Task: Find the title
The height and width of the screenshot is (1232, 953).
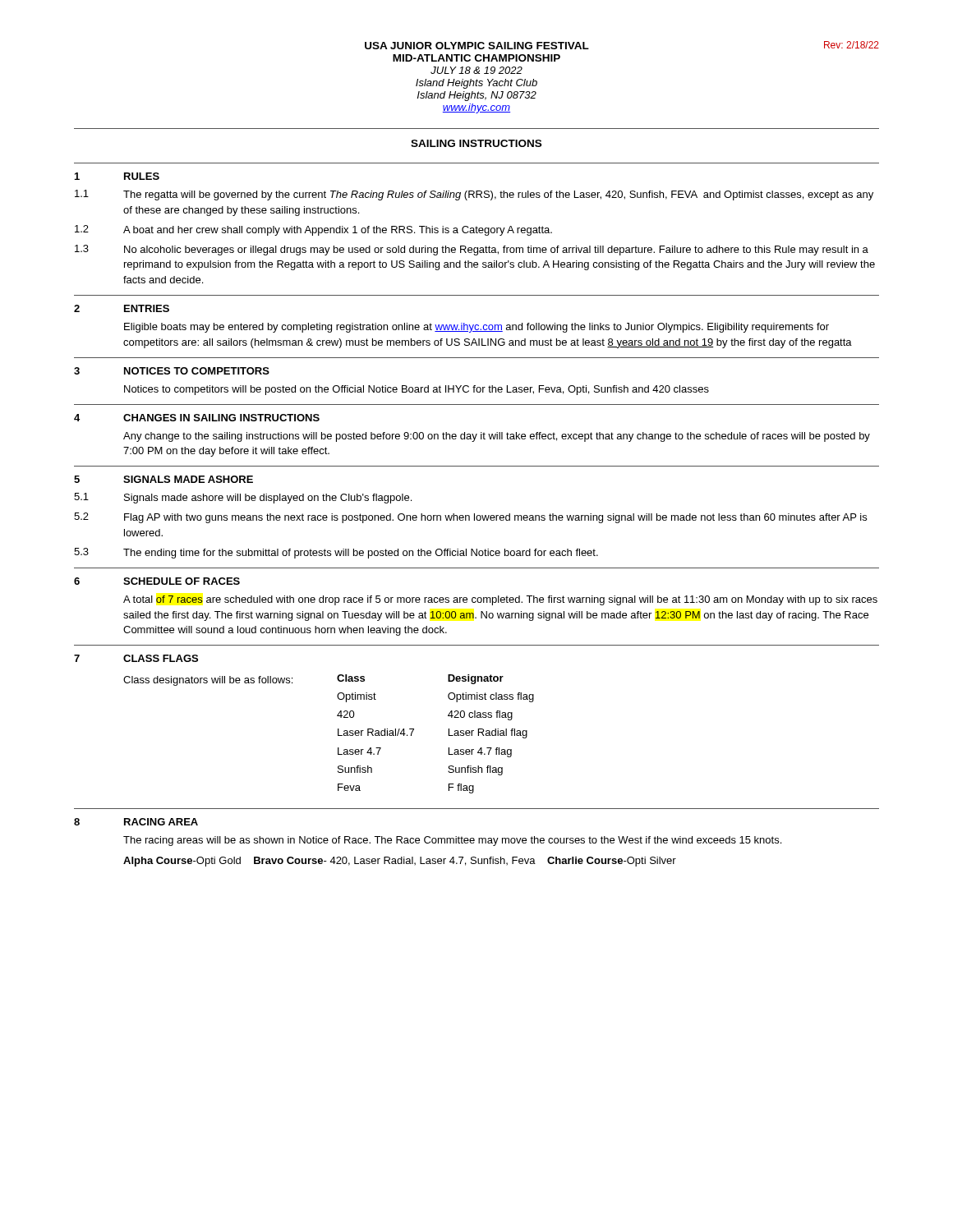Action: tap(476, 143)
